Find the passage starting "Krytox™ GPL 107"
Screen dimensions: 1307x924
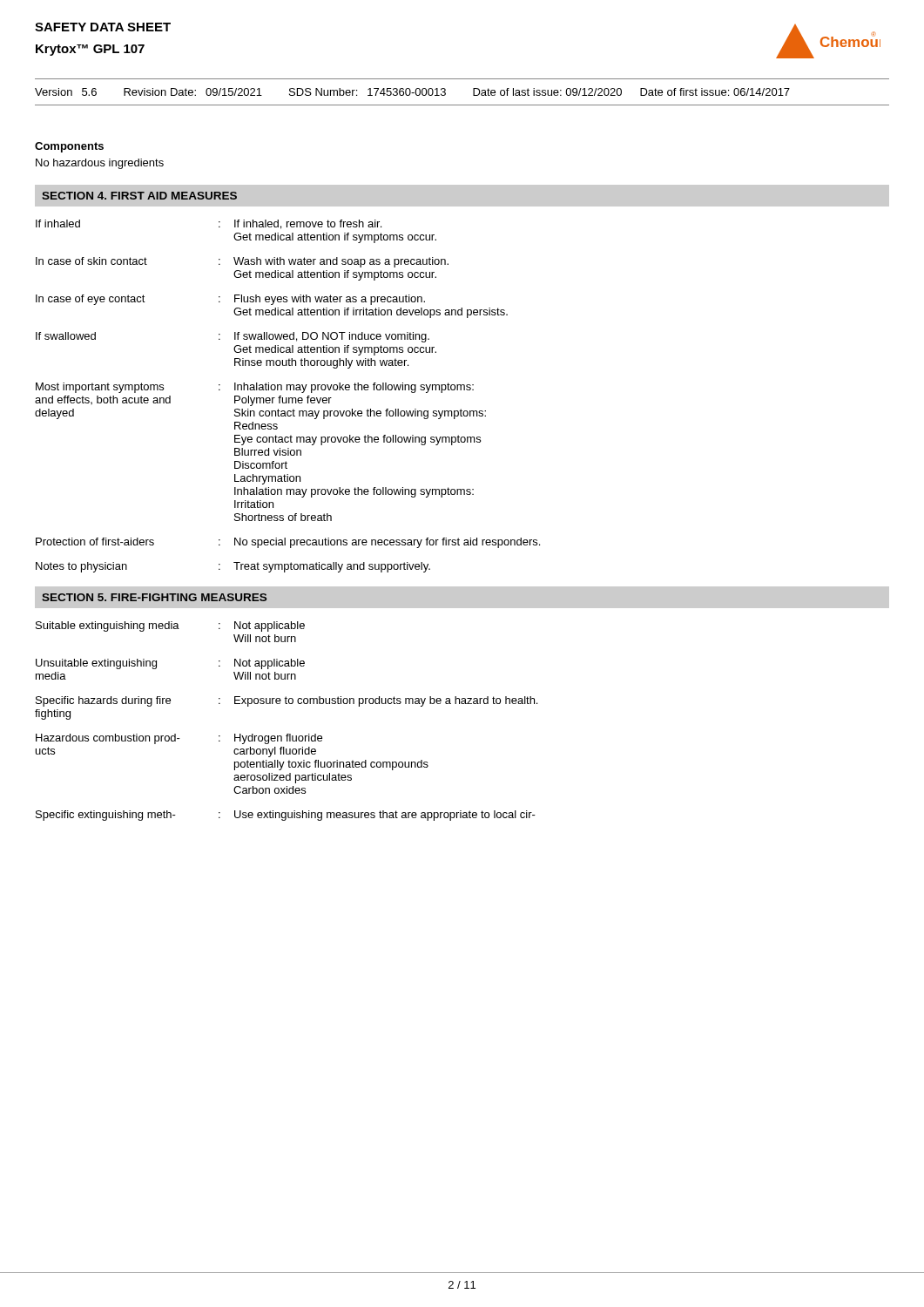click(90, 48)
